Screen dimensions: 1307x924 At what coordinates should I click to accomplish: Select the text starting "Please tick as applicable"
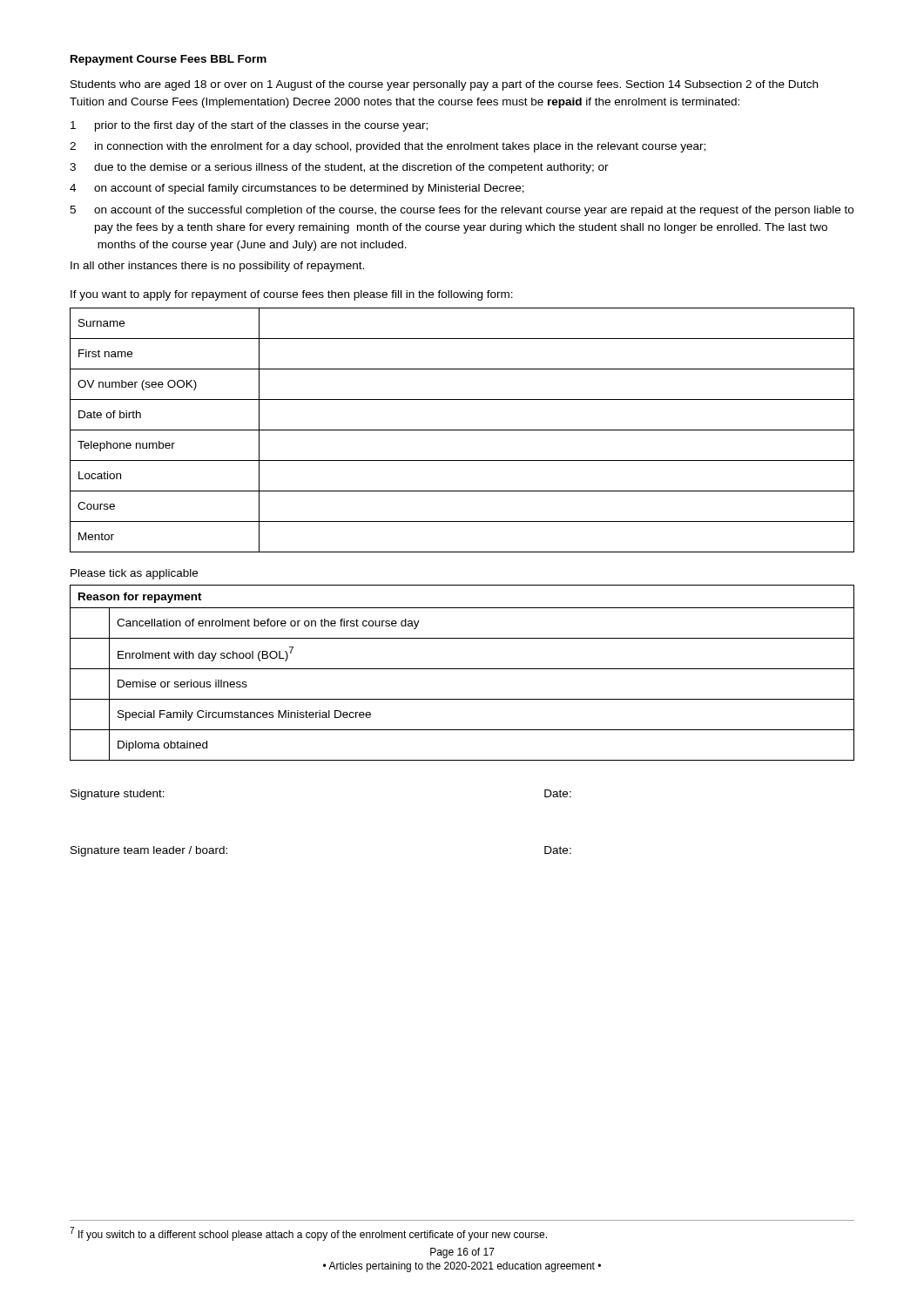click(134, 572)
